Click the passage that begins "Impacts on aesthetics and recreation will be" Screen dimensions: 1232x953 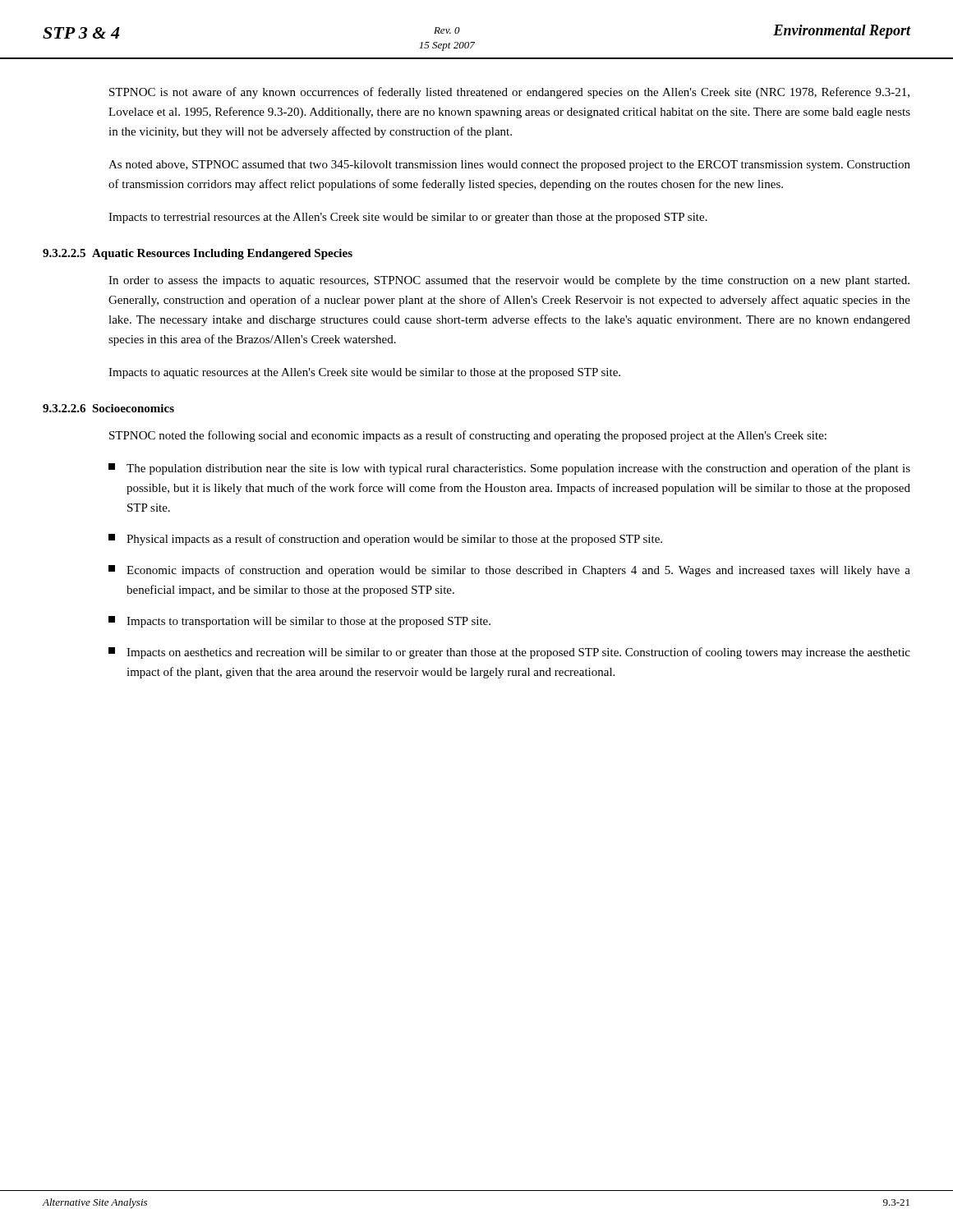pyautogui.click(x=509, y=662)
